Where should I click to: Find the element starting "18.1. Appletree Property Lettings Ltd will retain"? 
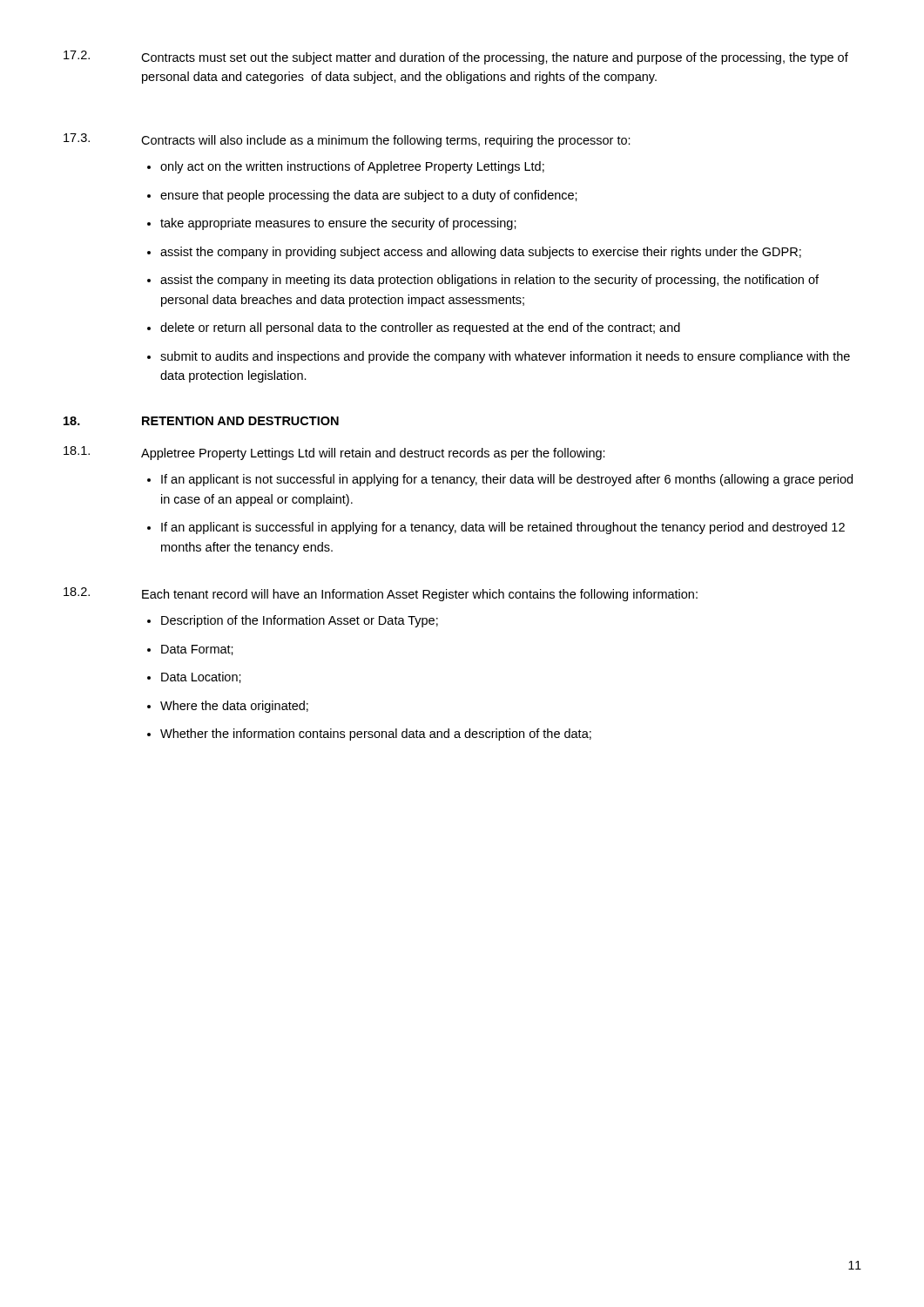334,453
